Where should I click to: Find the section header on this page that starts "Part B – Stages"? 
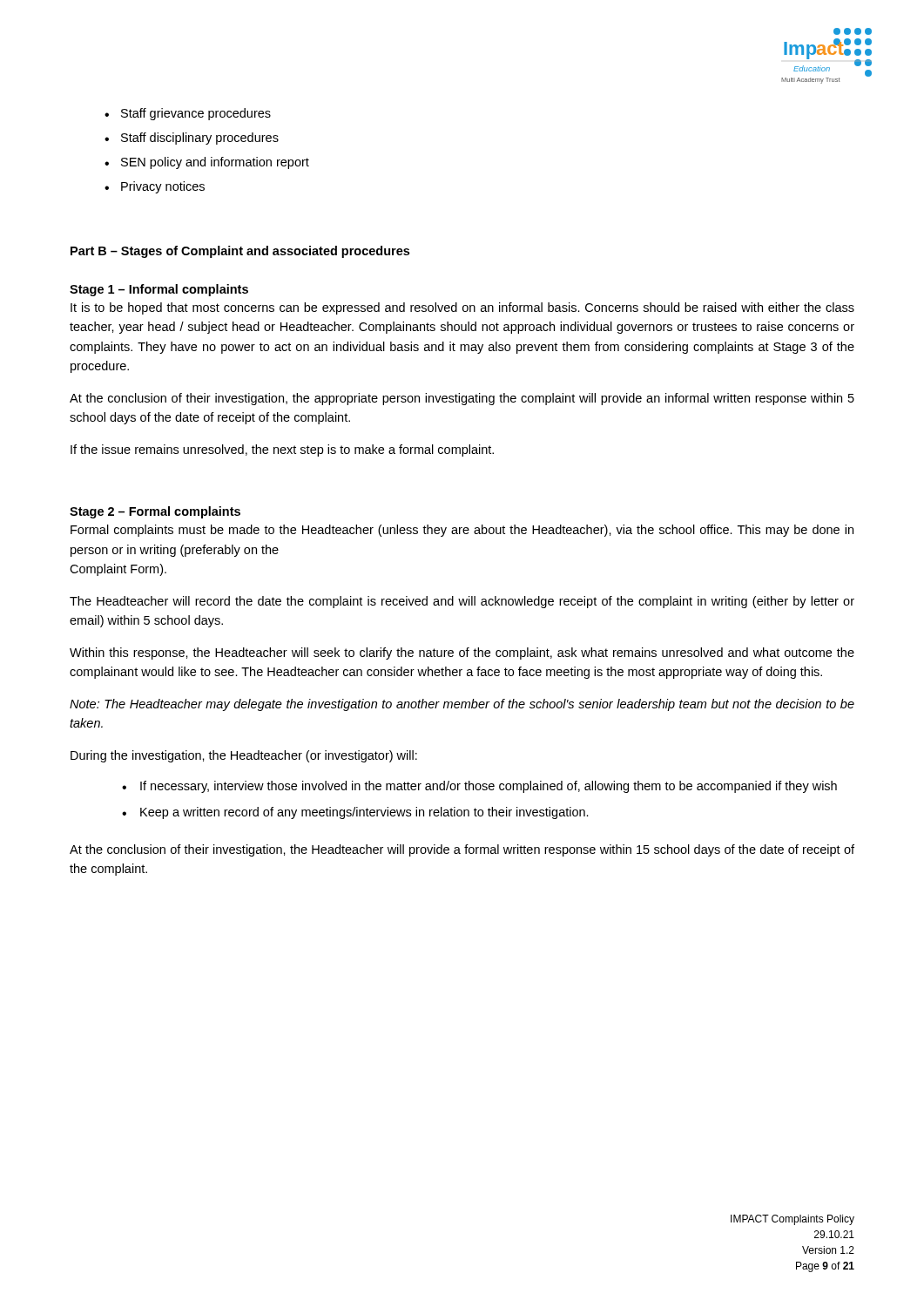240,251
